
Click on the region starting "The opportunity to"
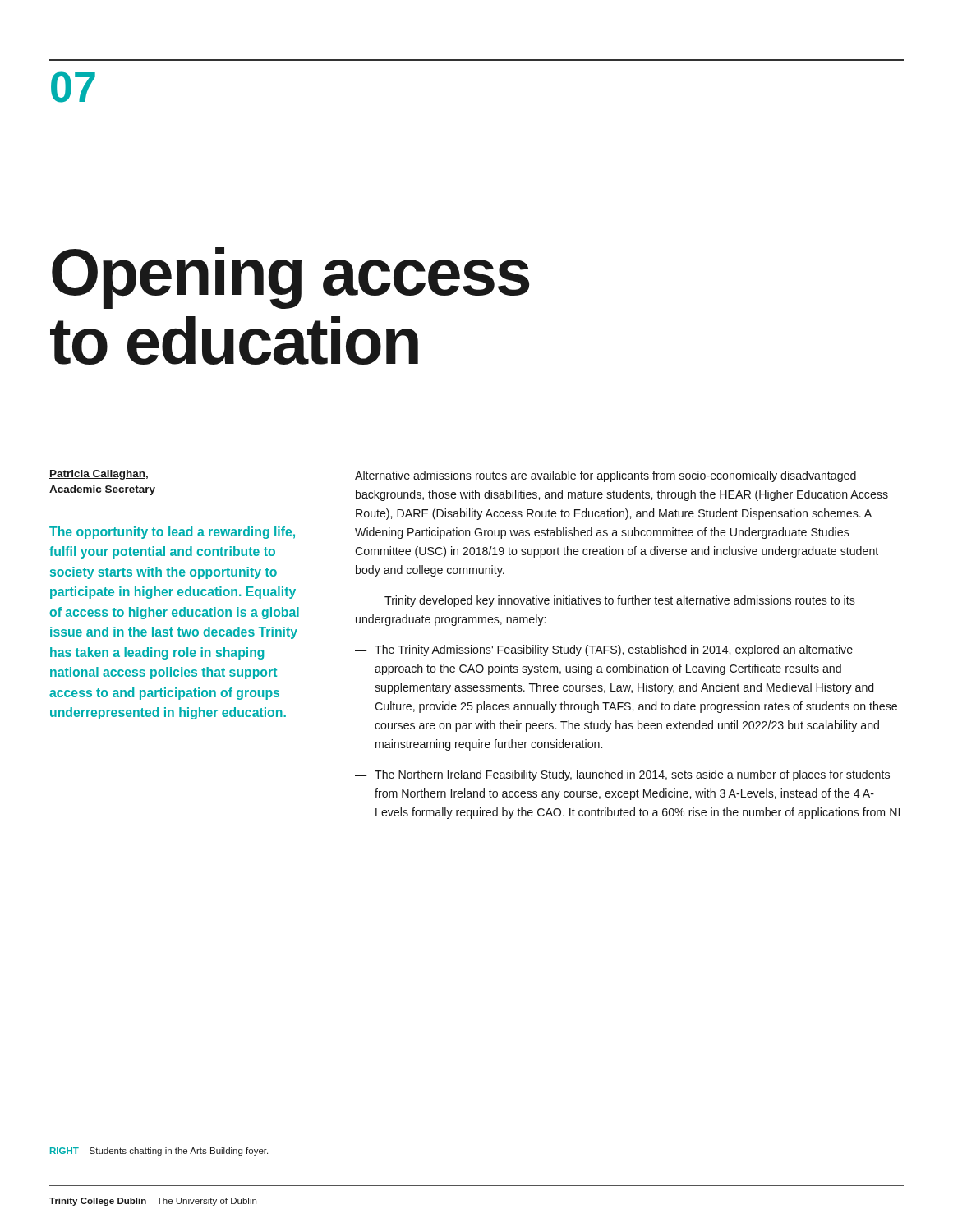(174, 622)
